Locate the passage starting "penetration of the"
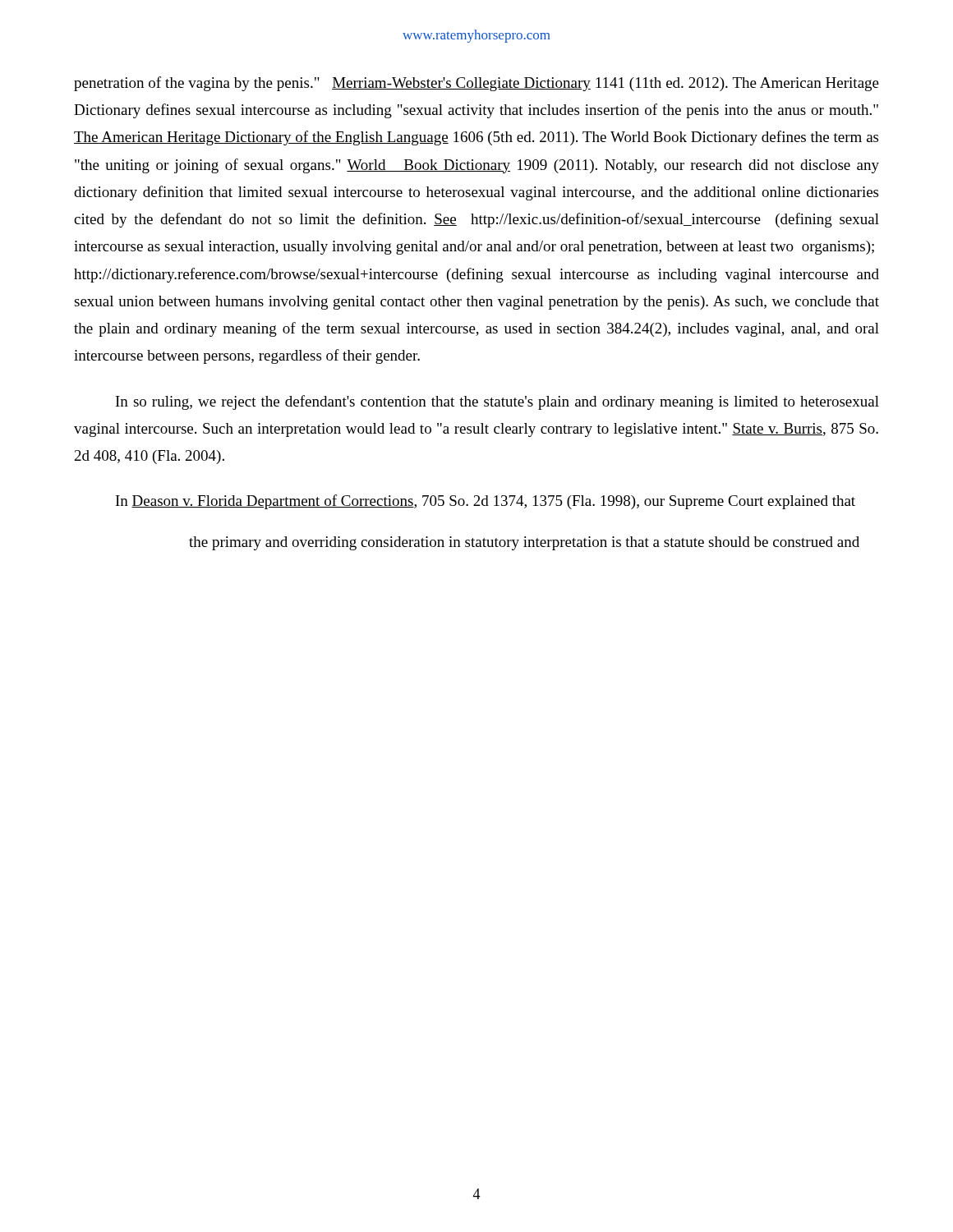Image resolution: width=953 pixels, height=1232 pixels. 476,219
